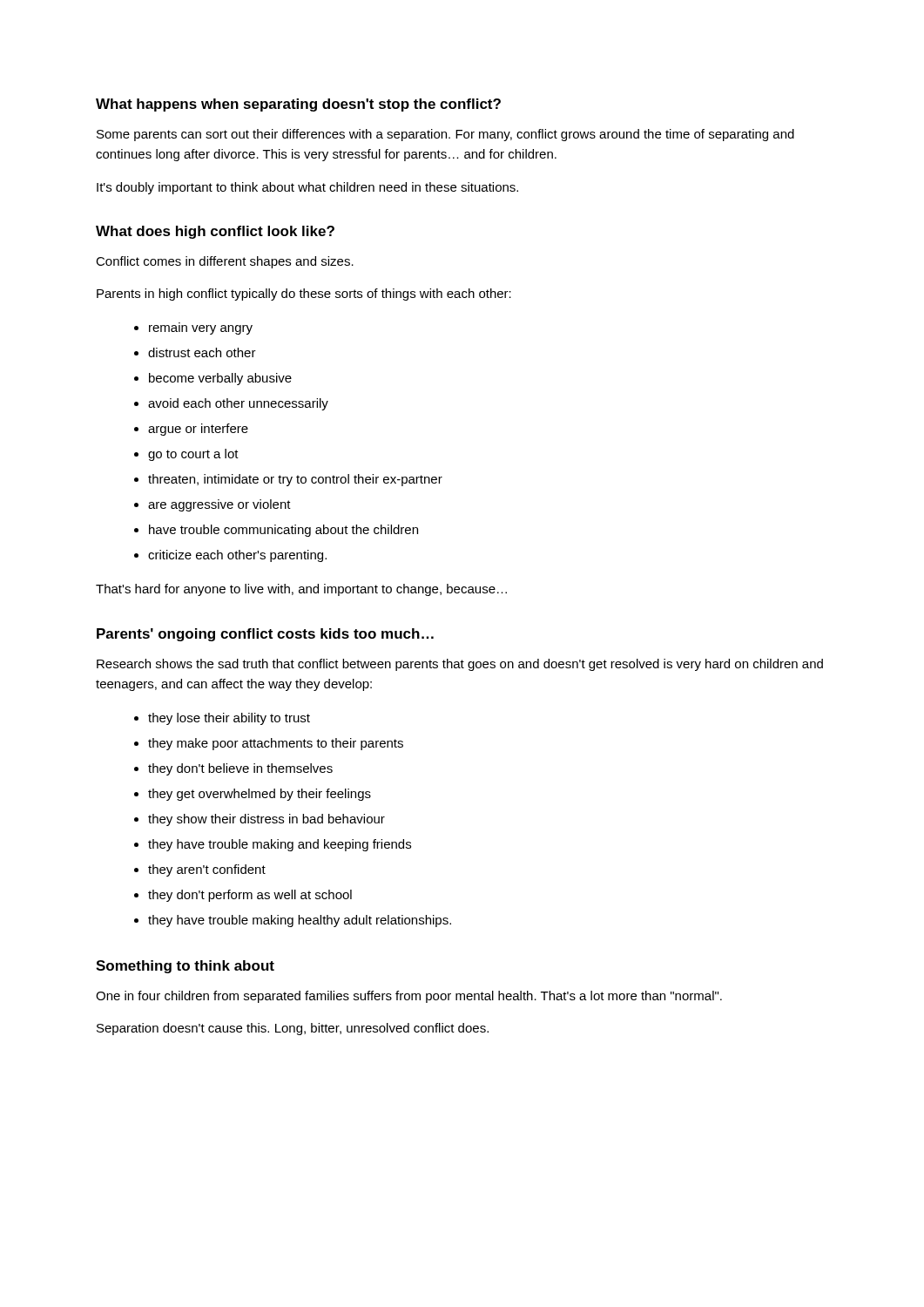Screen dimensions: 1307x924
Task: Where does it say "avoid each other unnecessarily"?
Action: tap(238, 403)
